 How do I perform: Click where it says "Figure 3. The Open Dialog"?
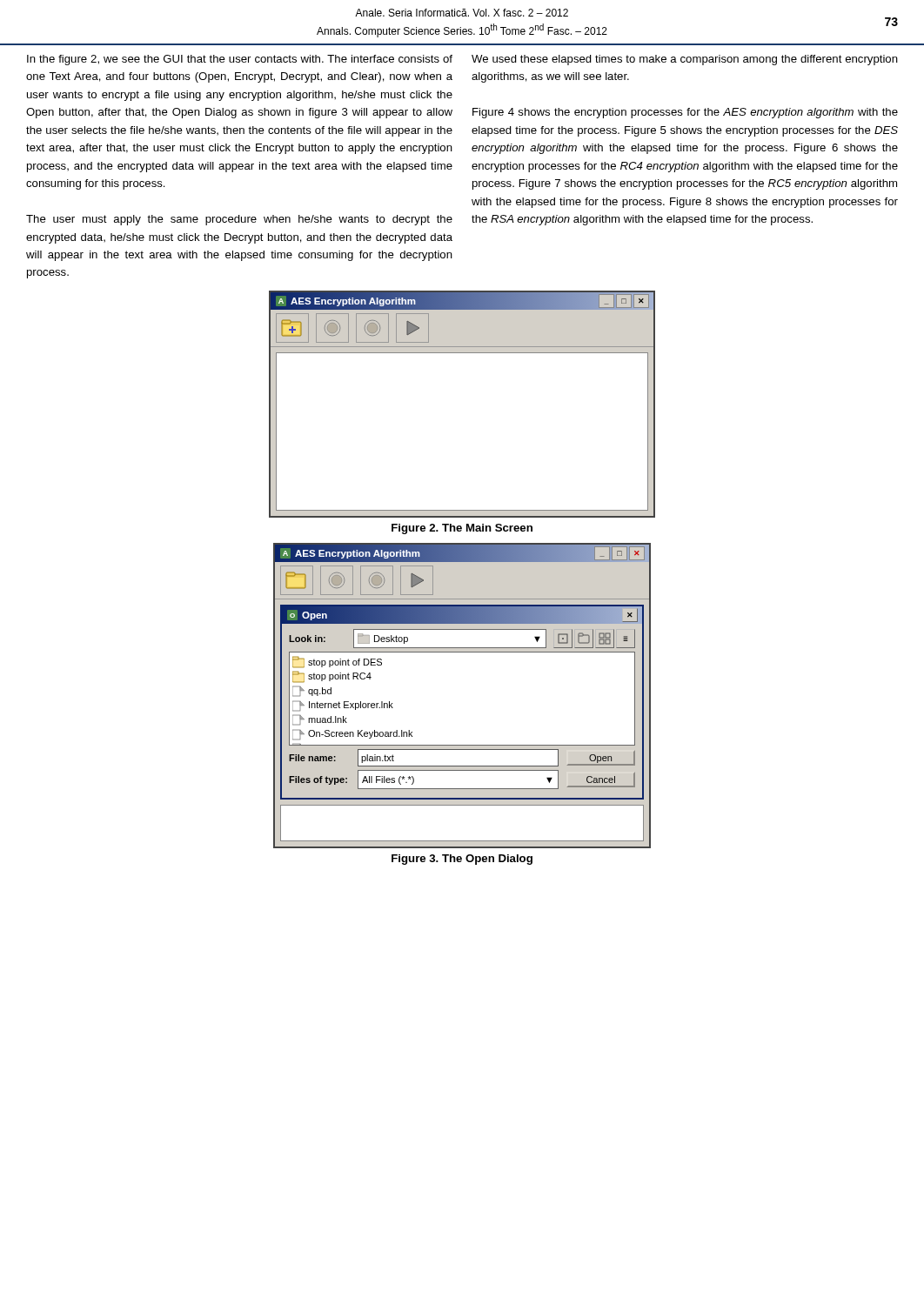click(x=462, y=858)
